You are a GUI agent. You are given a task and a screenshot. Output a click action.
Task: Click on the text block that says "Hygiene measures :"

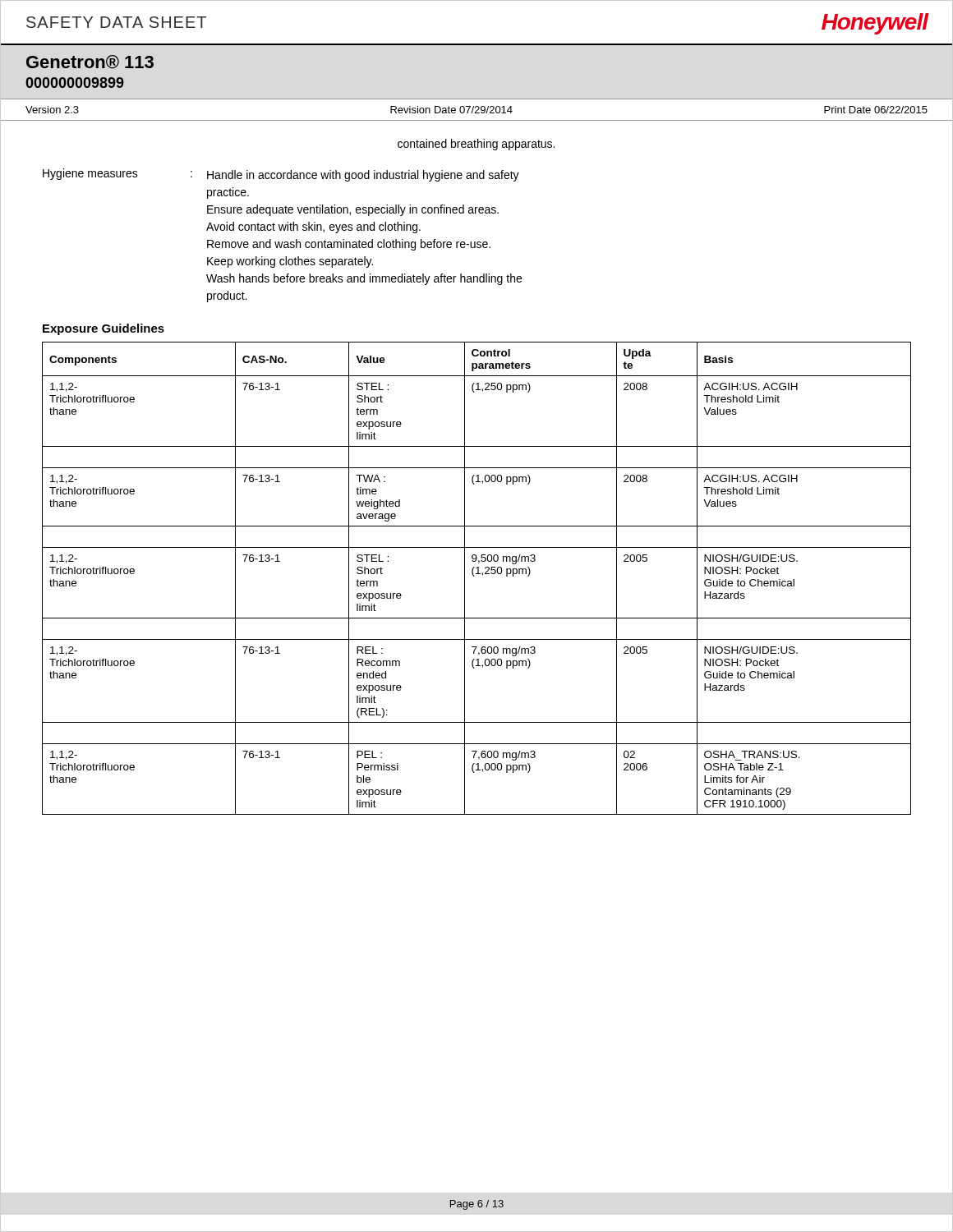(476, 236)
